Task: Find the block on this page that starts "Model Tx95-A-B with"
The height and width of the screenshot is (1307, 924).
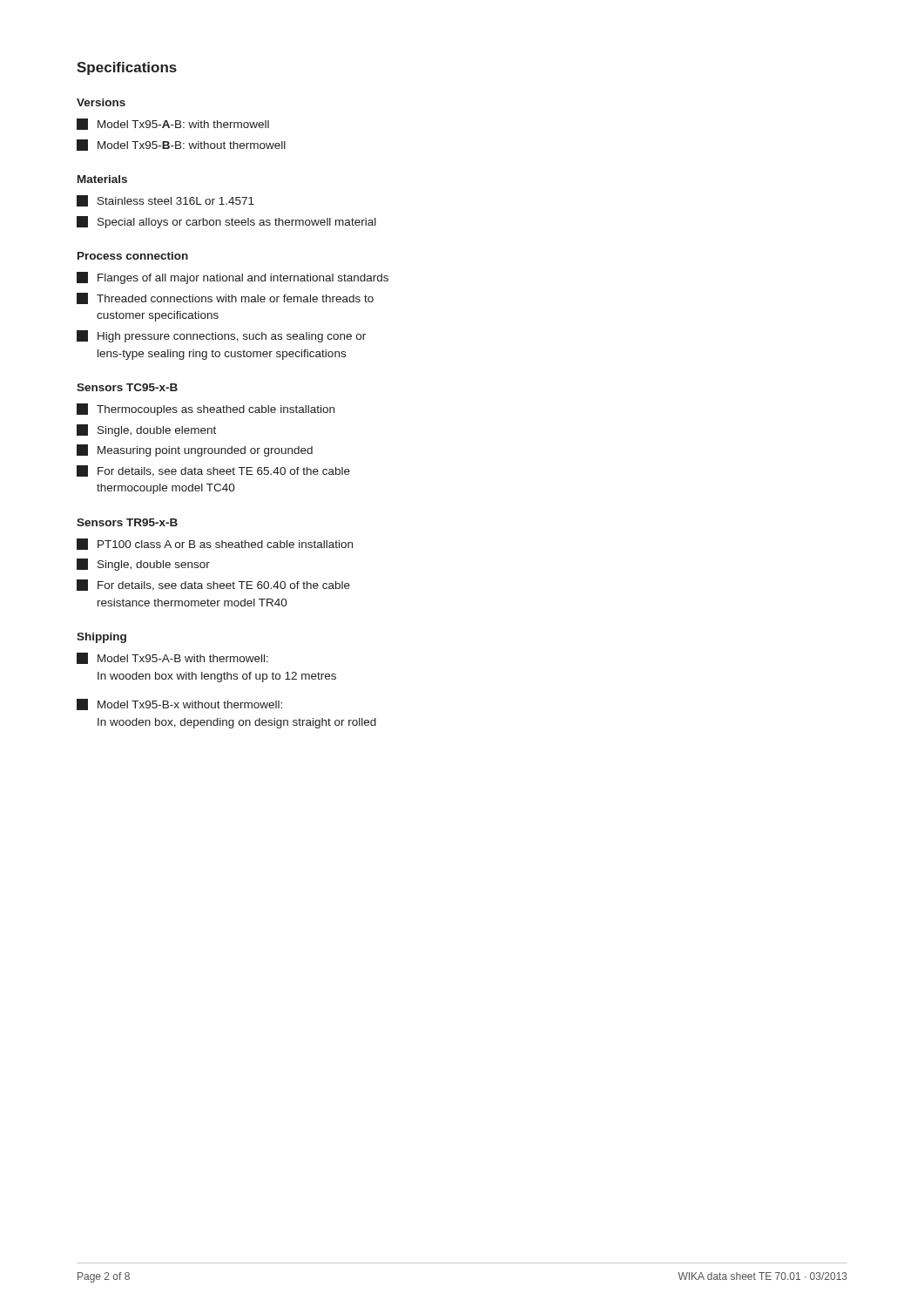Action: pyautogui.click(x=172, y=658)
